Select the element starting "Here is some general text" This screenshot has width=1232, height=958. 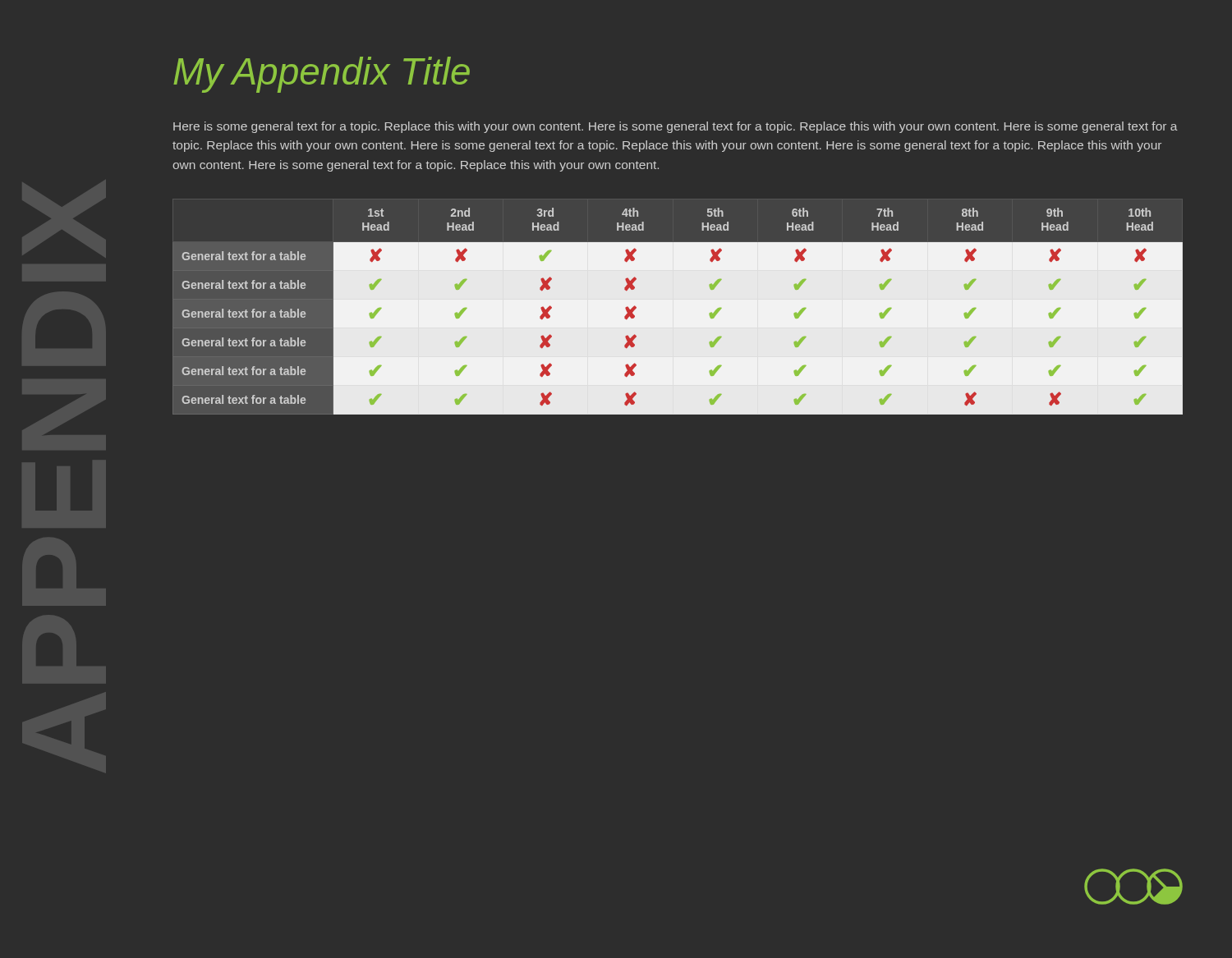point(678,145)
